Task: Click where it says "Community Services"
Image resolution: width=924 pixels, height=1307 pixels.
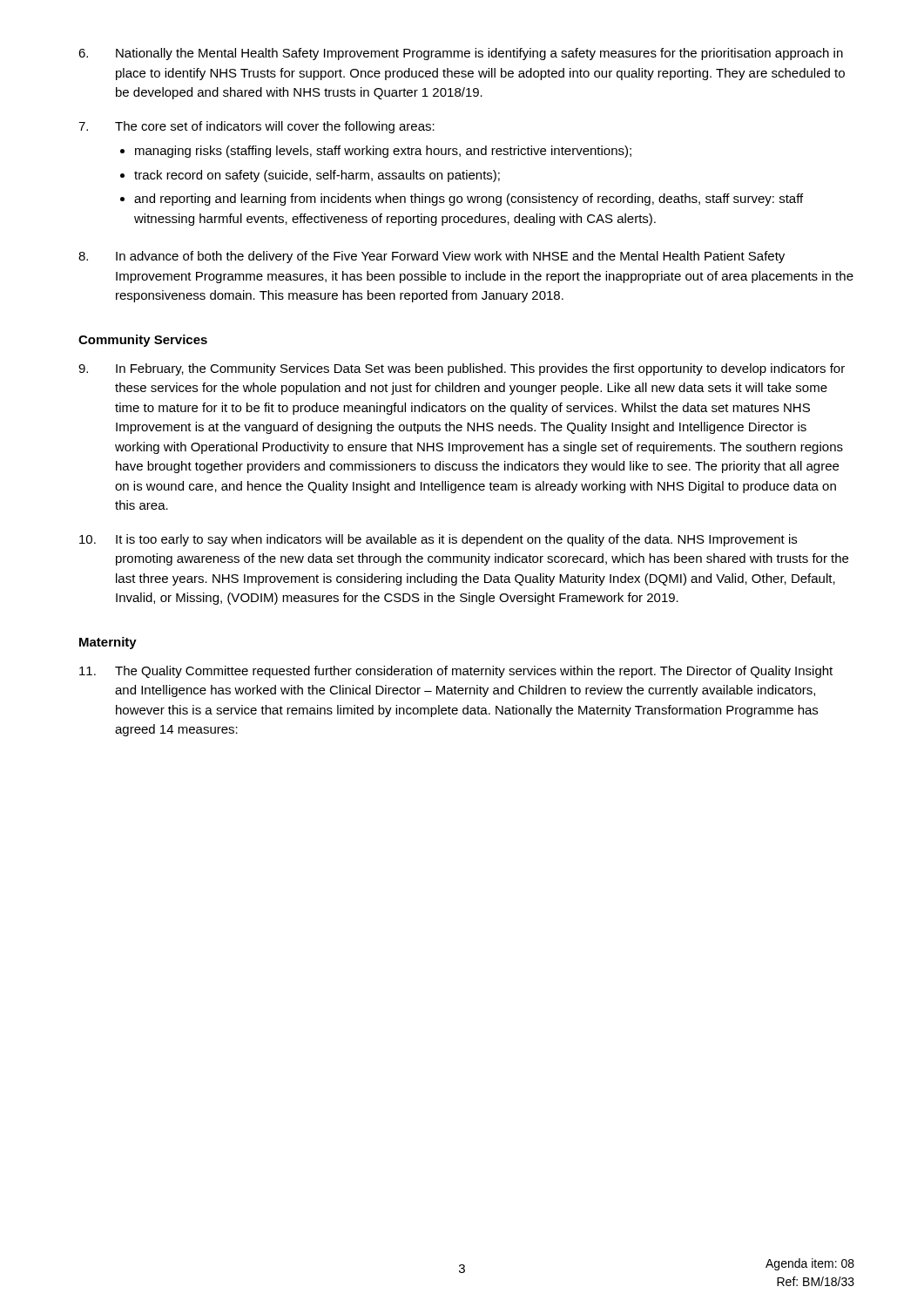Action: coord(143,339)
